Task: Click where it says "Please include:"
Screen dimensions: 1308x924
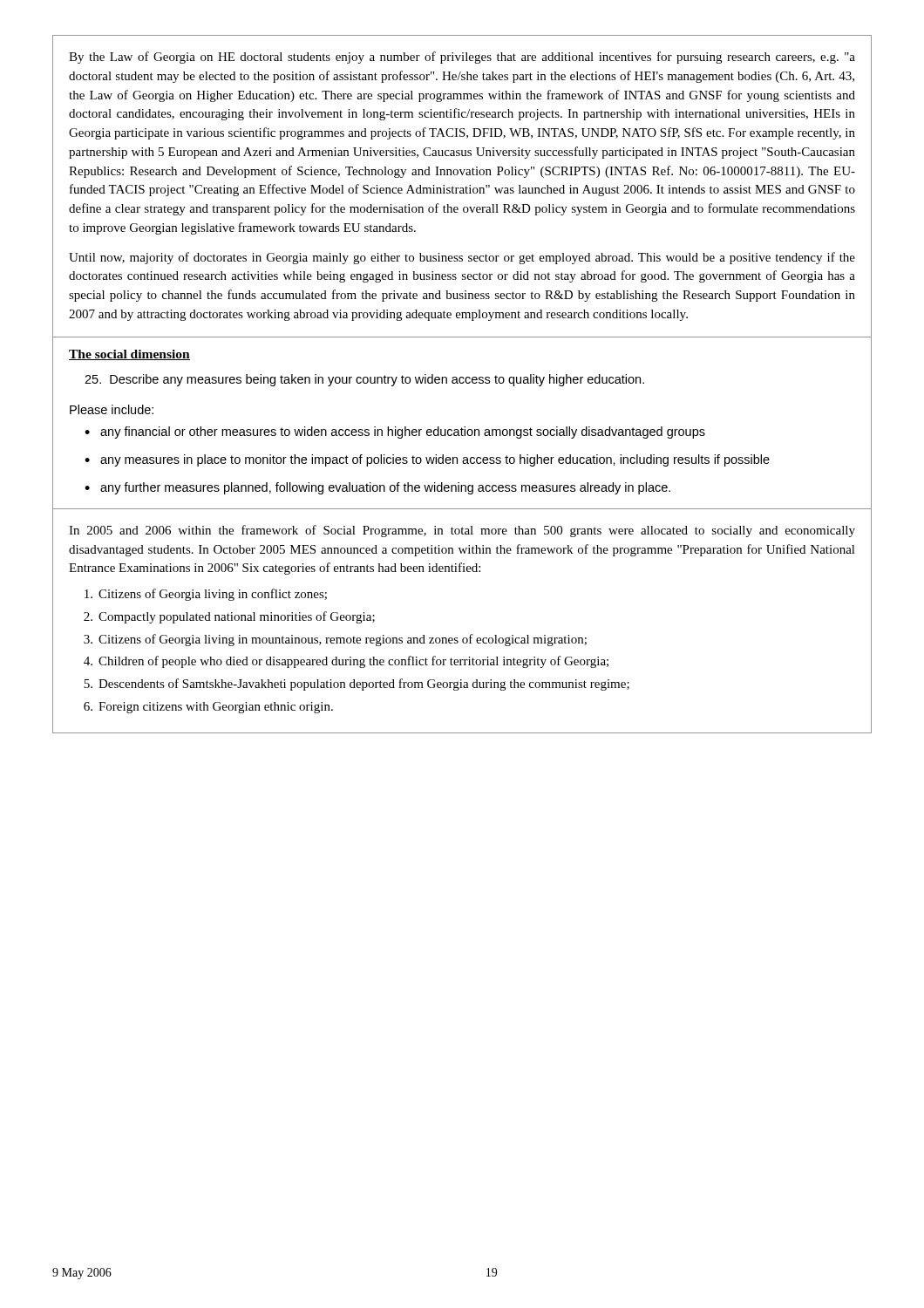Action: tap(112, 409)
